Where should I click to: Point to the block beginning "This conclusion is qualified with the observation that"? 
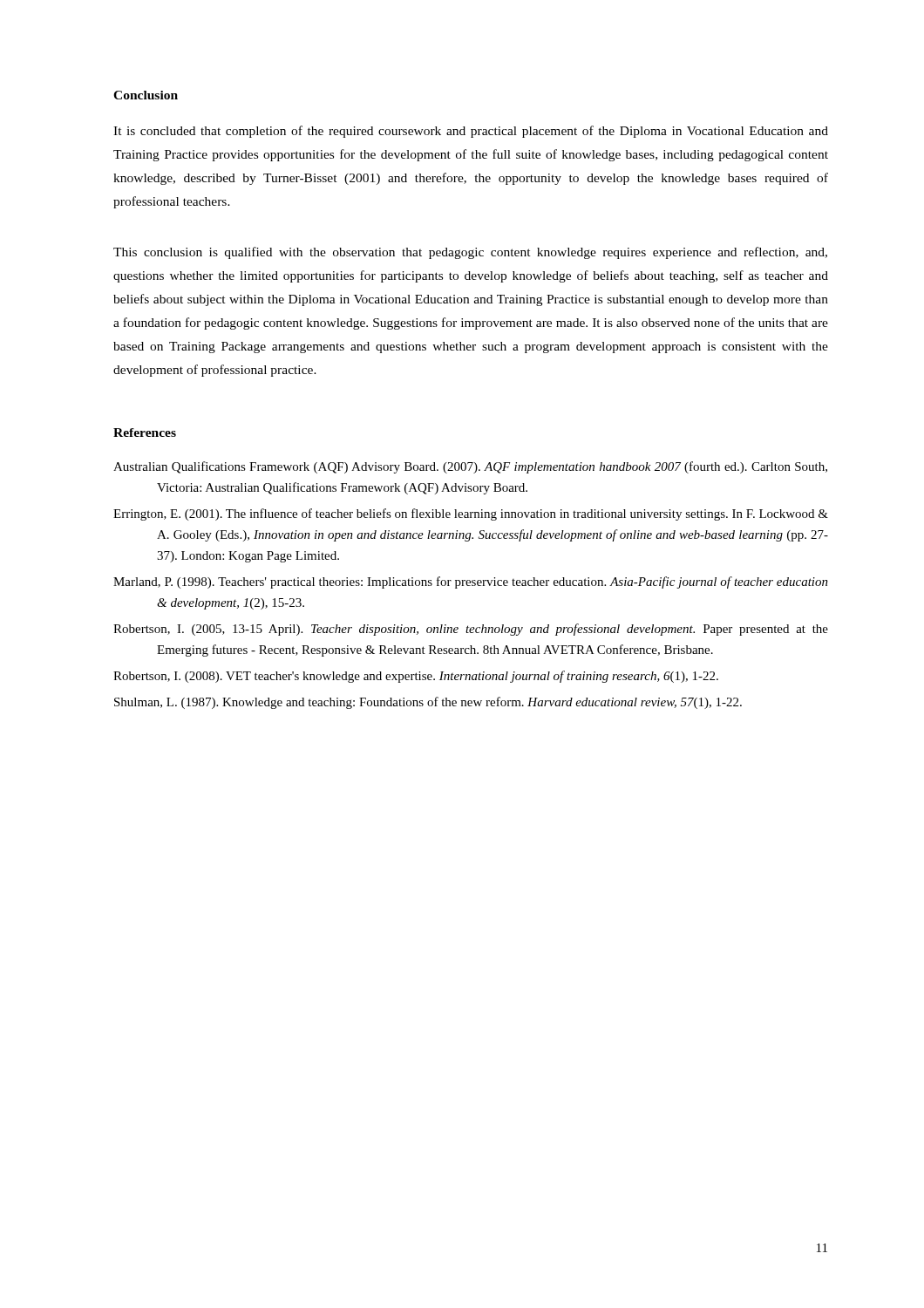471,310
